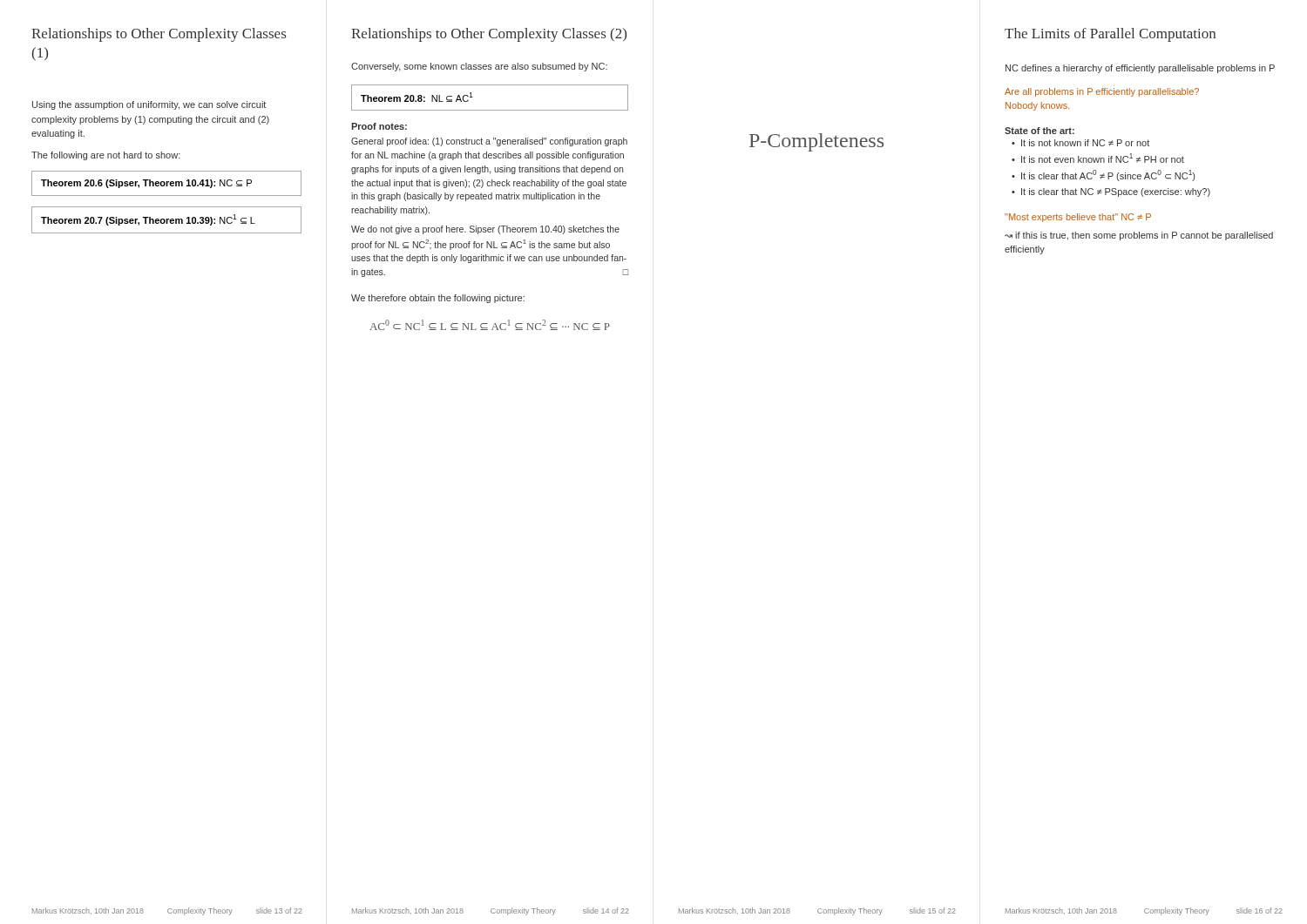The width and height of the screenshot is (1307, 924).
Task: Click on the text block with the text "Conversely, some known classes are also"
Action: (479, 66)
